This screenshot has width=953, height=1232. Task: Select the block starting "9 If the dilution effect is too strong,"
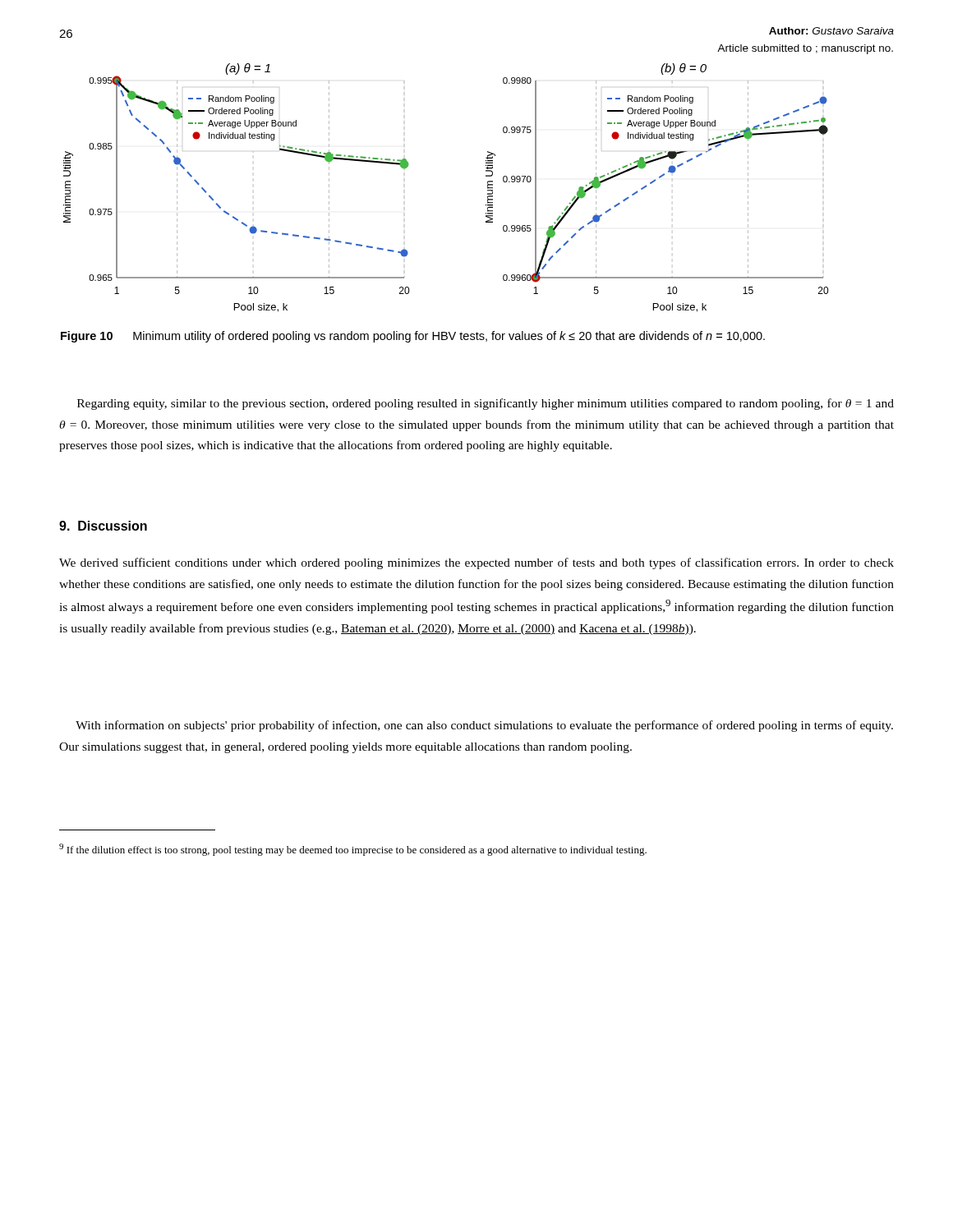click(353, 849)
